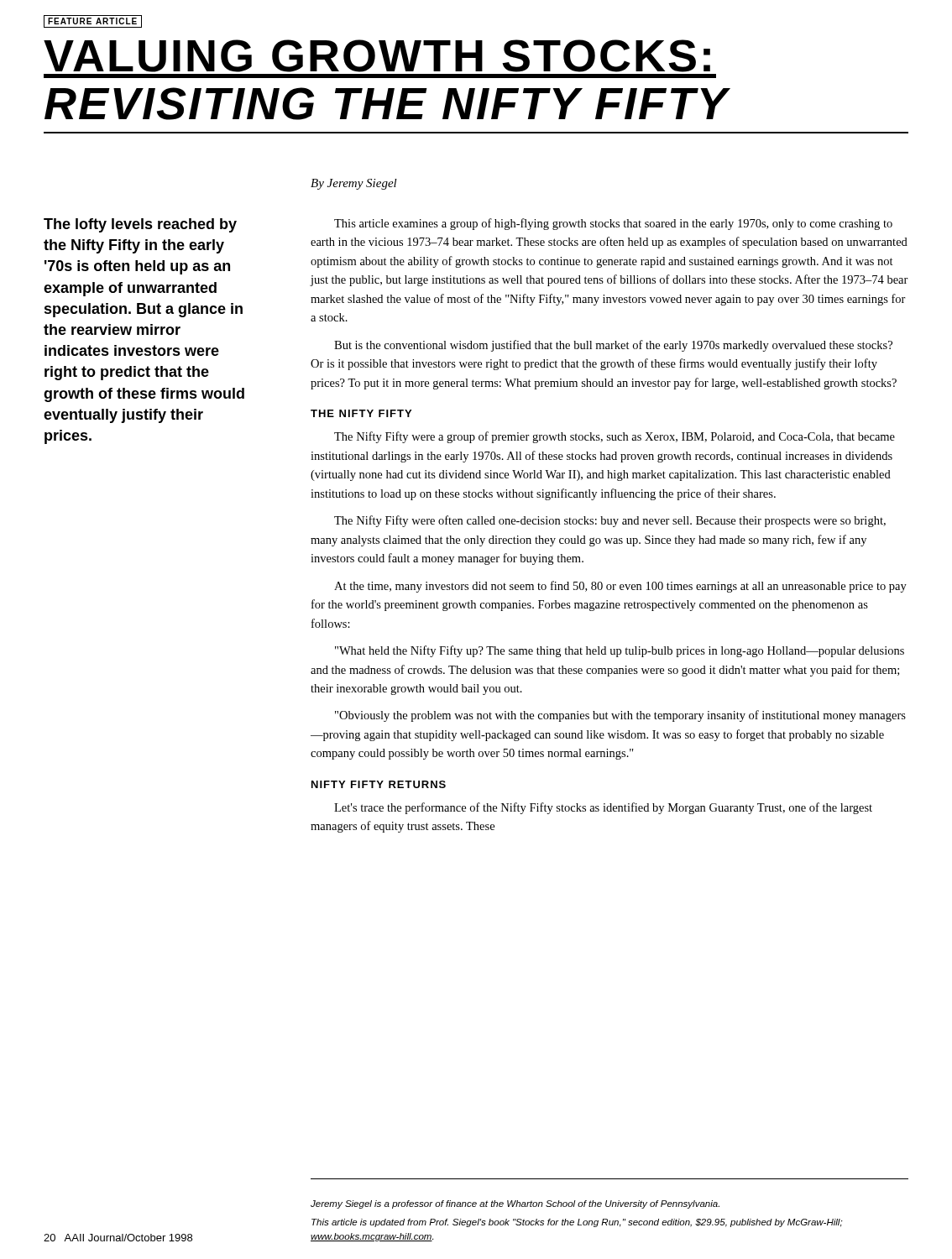The image size is (952, 1259).
Task: Locate the block of text that opens with "The lofty levels reached by the Nifty Fifty"
Action: (x=144, y=330)
